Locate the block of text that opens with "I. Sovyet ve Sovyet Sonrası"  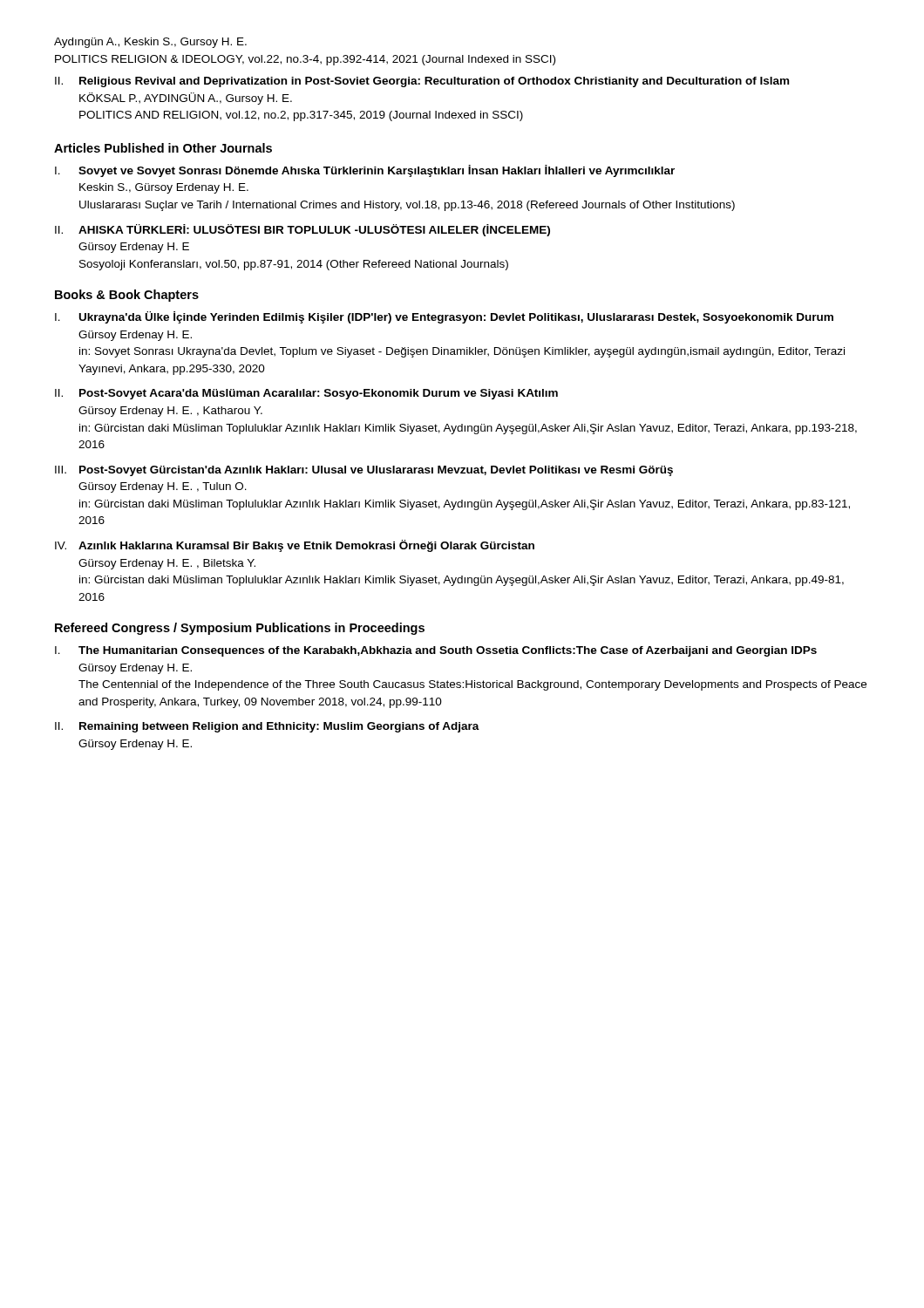365,171
